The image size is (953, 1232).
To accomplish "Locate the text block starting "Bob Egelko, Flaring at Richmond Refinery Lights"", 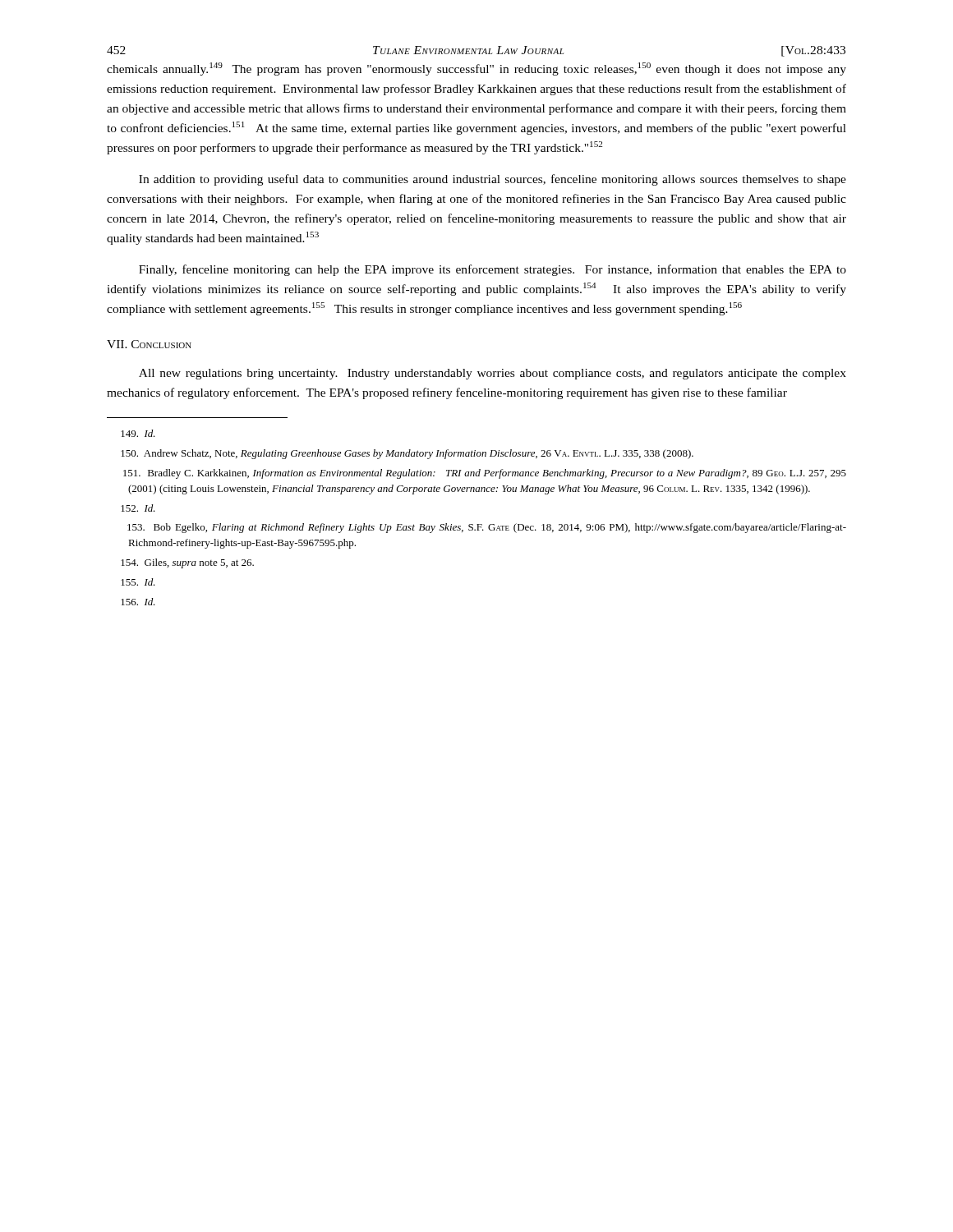I will 476,535.
